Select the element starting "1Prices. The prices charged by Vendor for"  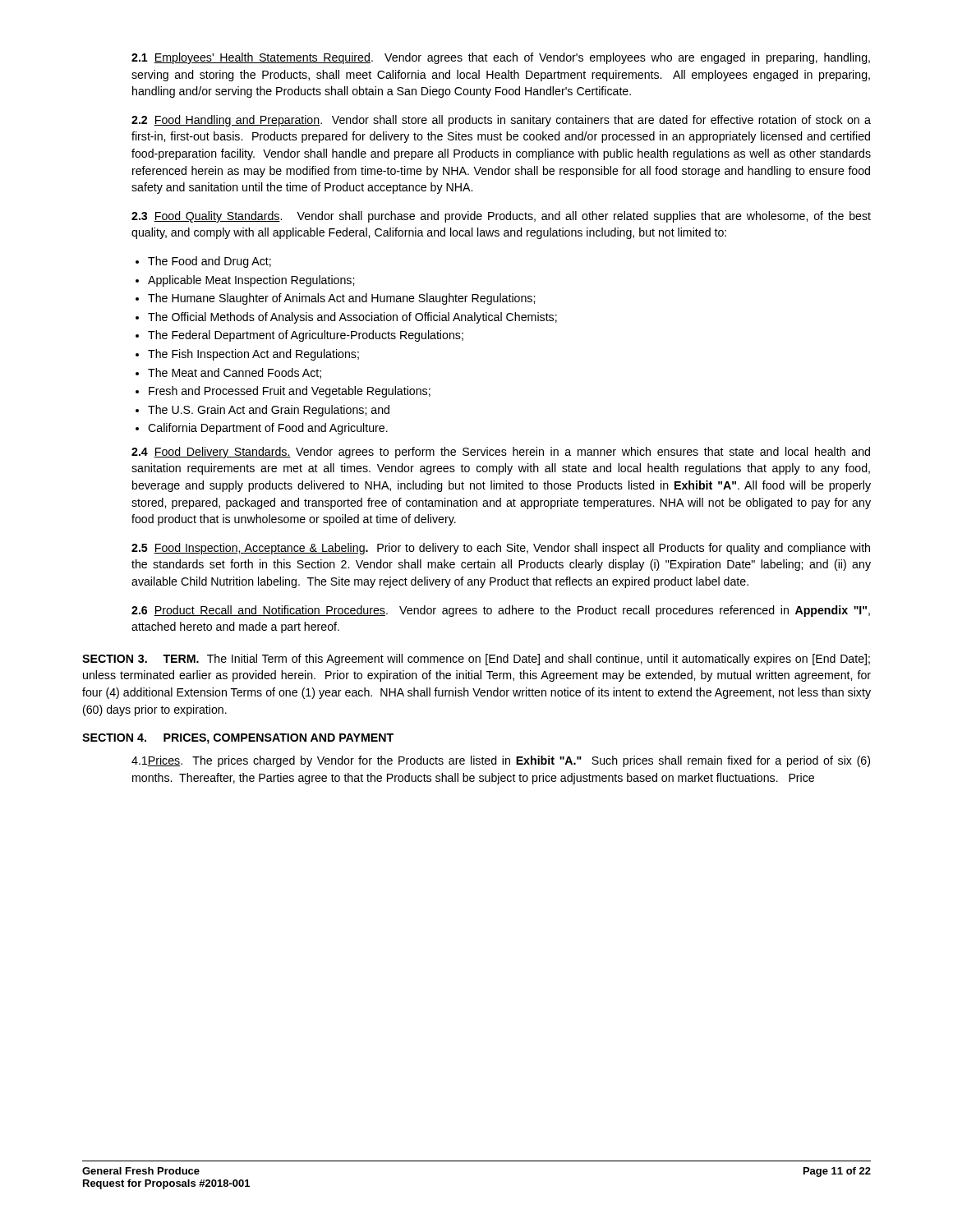click(x=501, y=769)
